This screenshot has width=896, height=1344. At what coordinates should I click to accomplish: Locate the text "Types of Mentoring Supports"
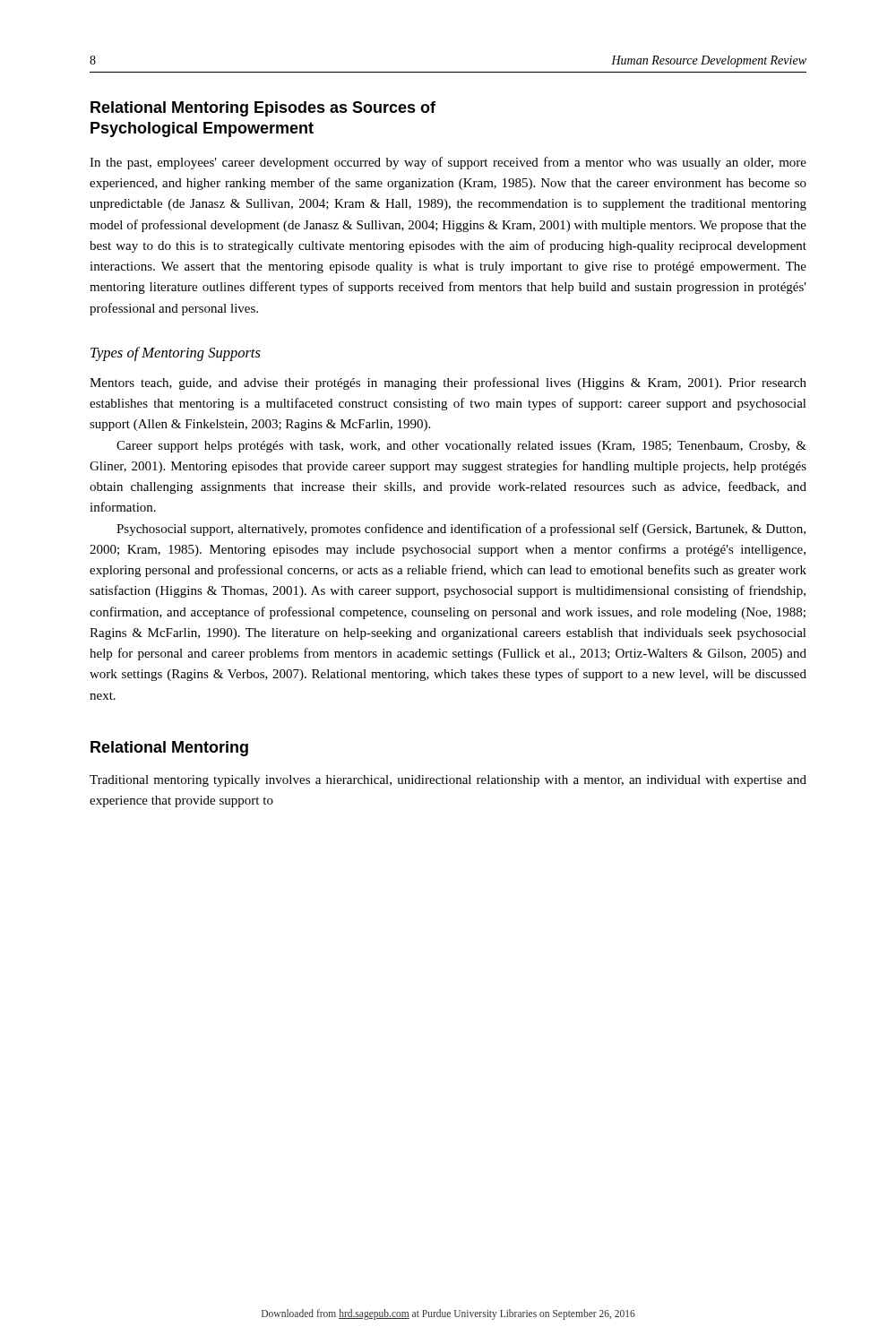coord(175,352)
